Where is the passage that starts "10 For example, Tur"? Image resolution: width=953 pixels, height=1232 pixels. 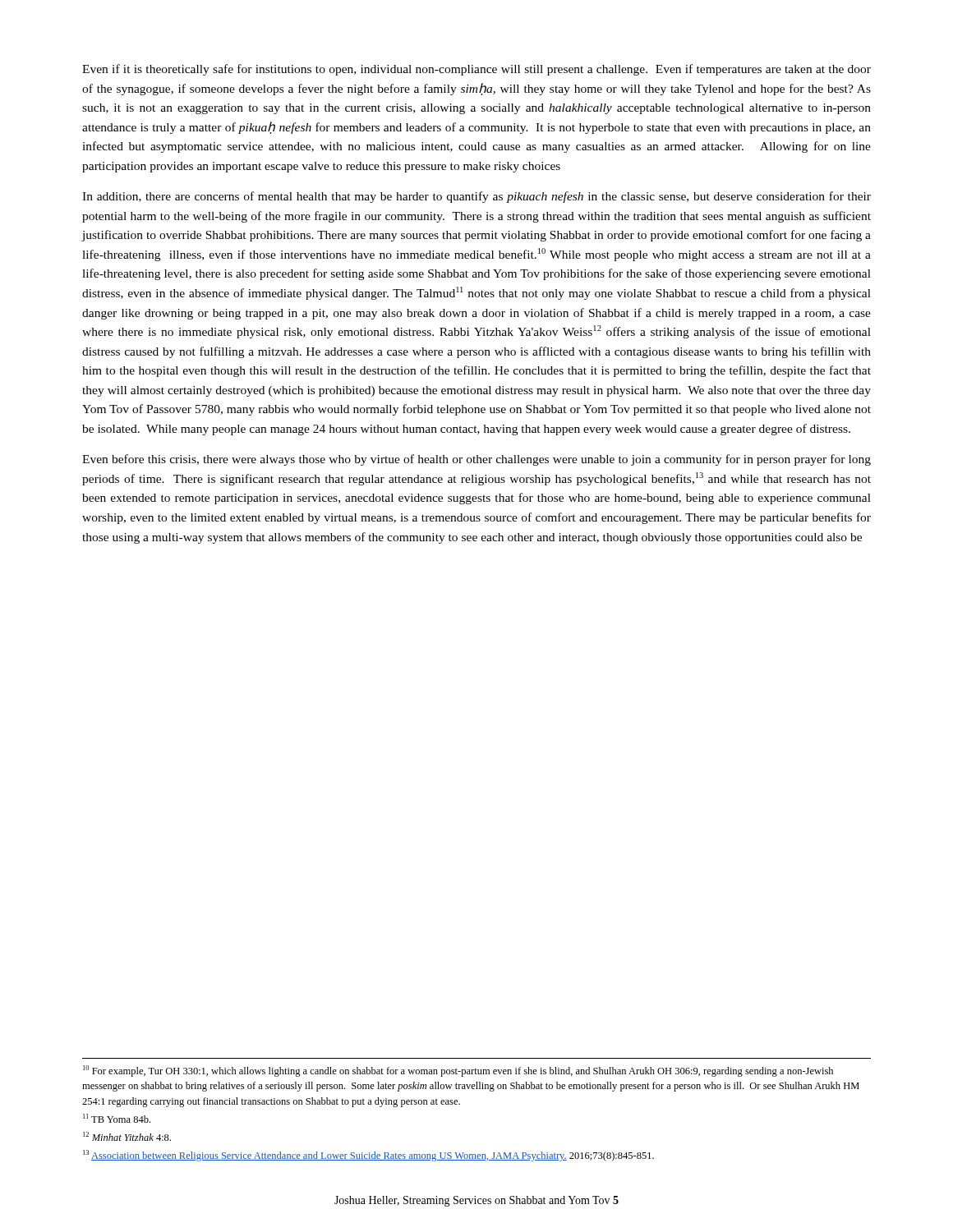(471, 1085)
